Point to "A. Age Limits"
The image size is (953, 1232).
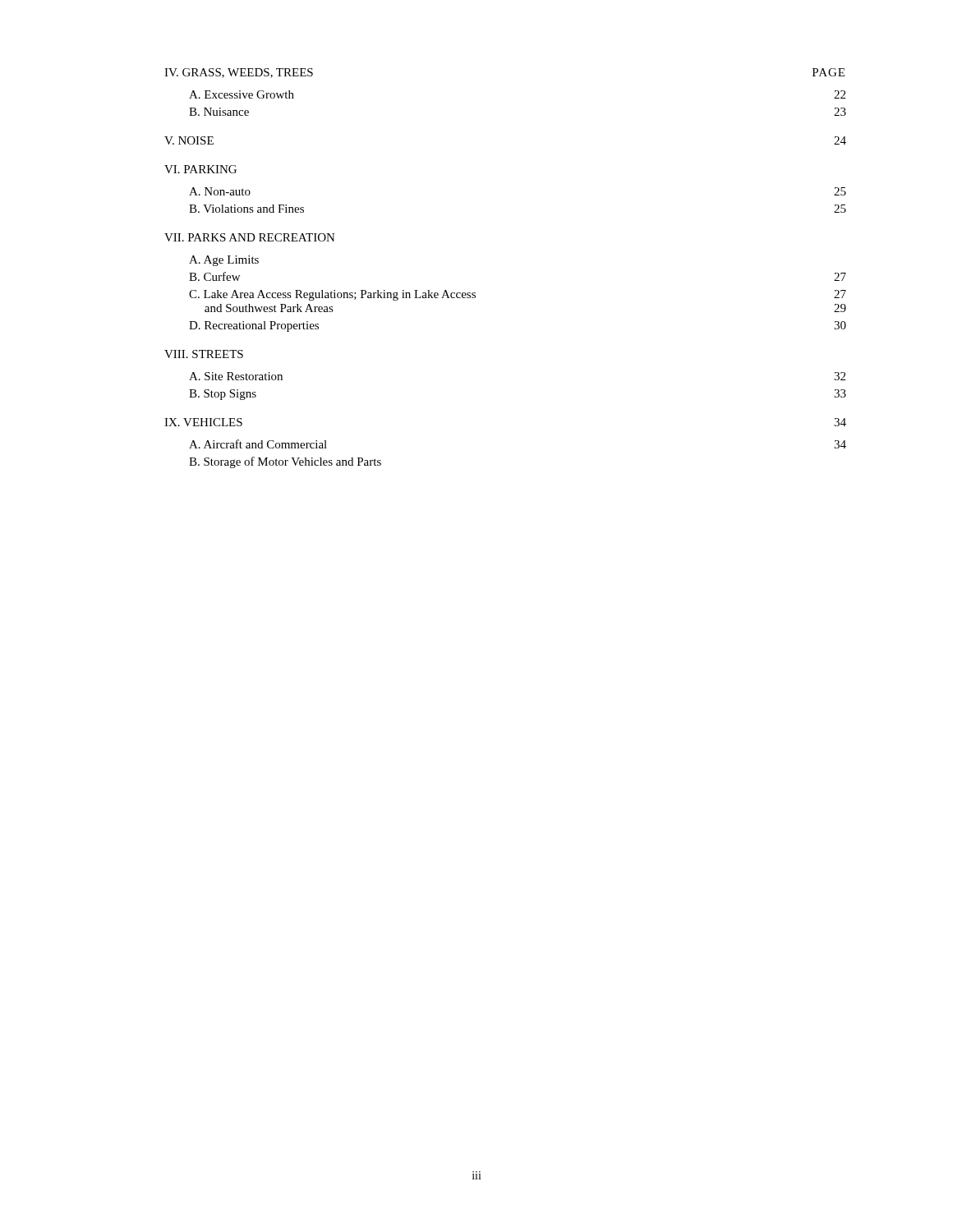click(224, 260)
